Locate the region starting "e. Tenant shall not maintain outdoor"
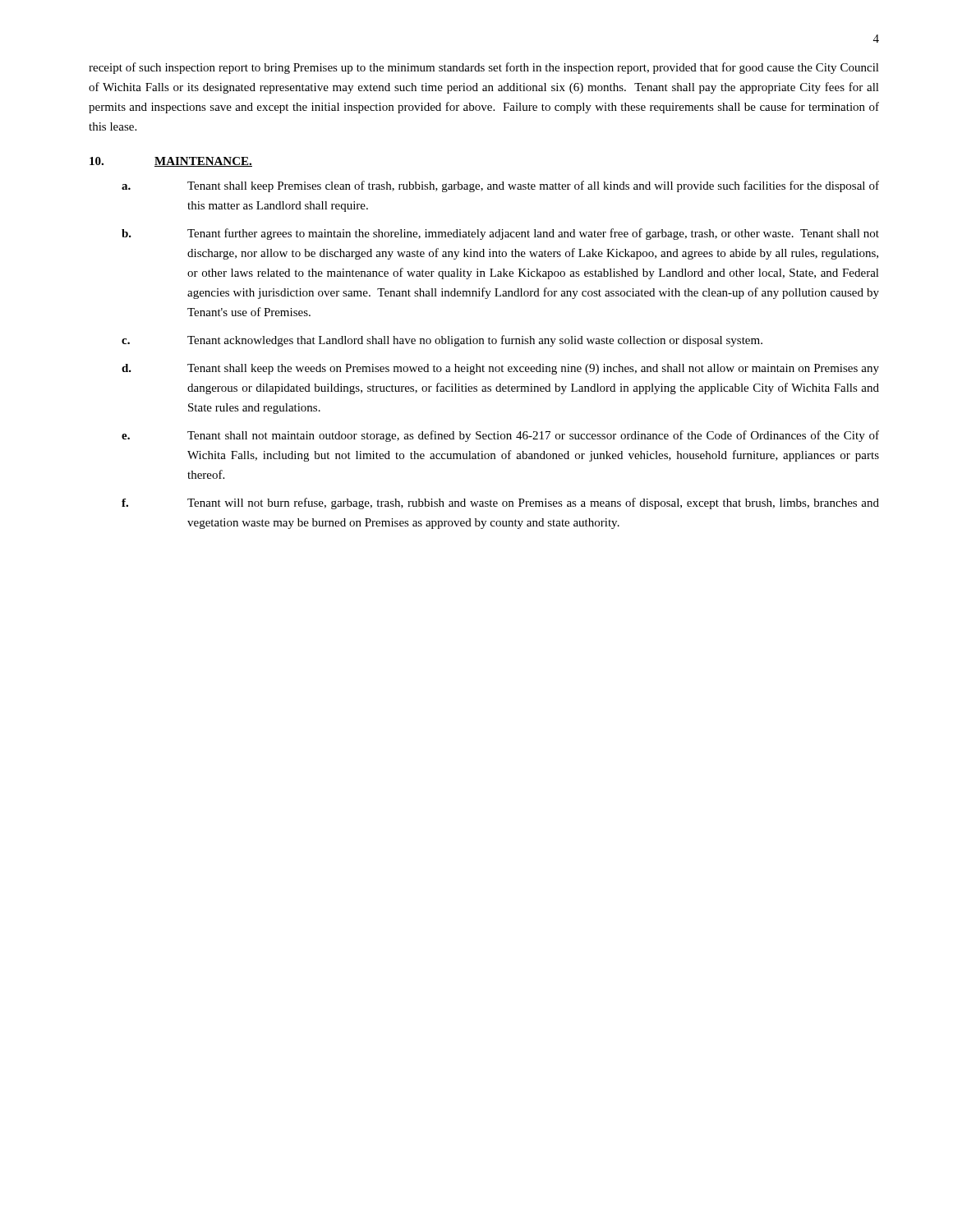 (484, 455)
